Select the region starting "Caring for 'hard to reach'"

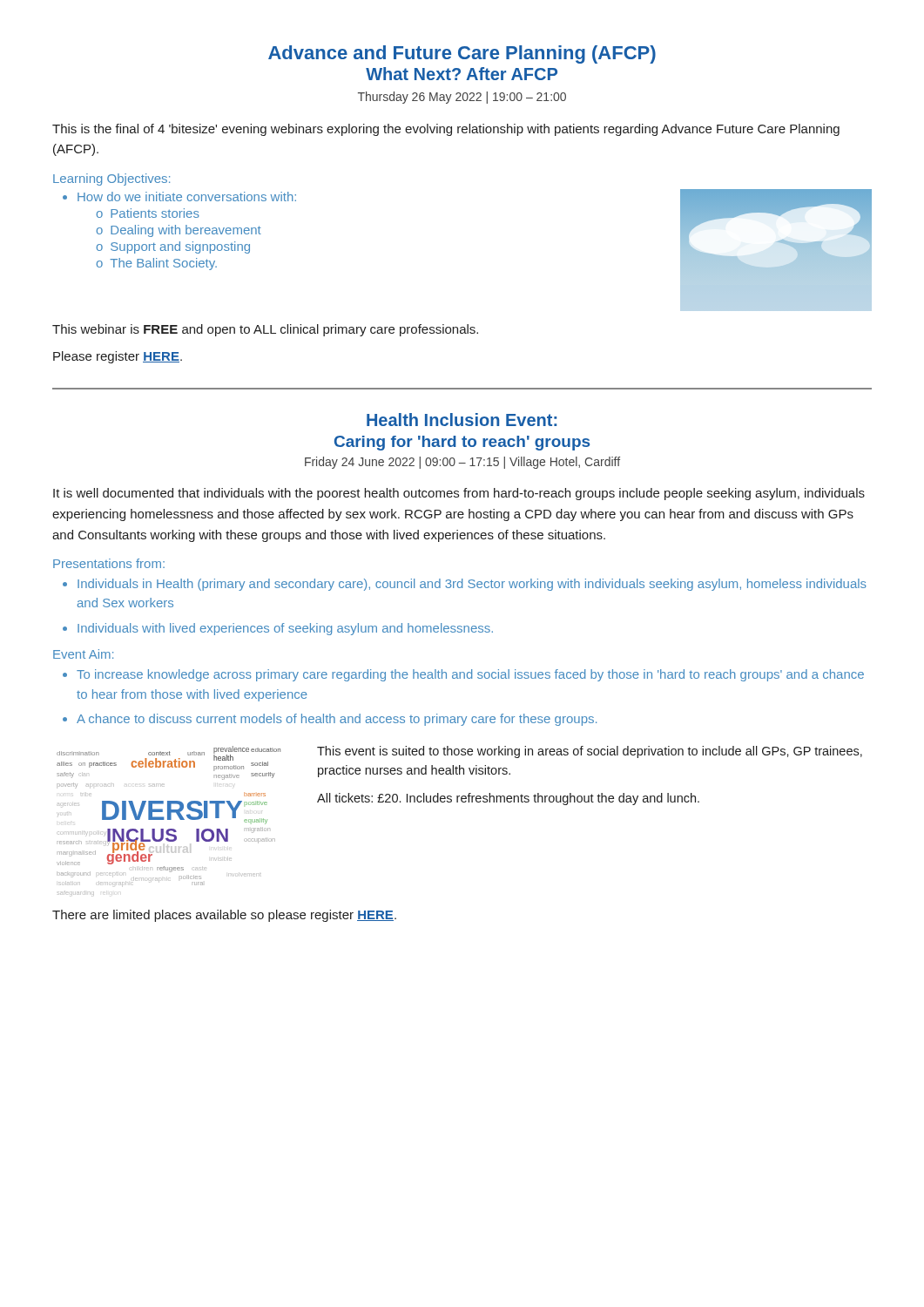click(x=462, y=441)
